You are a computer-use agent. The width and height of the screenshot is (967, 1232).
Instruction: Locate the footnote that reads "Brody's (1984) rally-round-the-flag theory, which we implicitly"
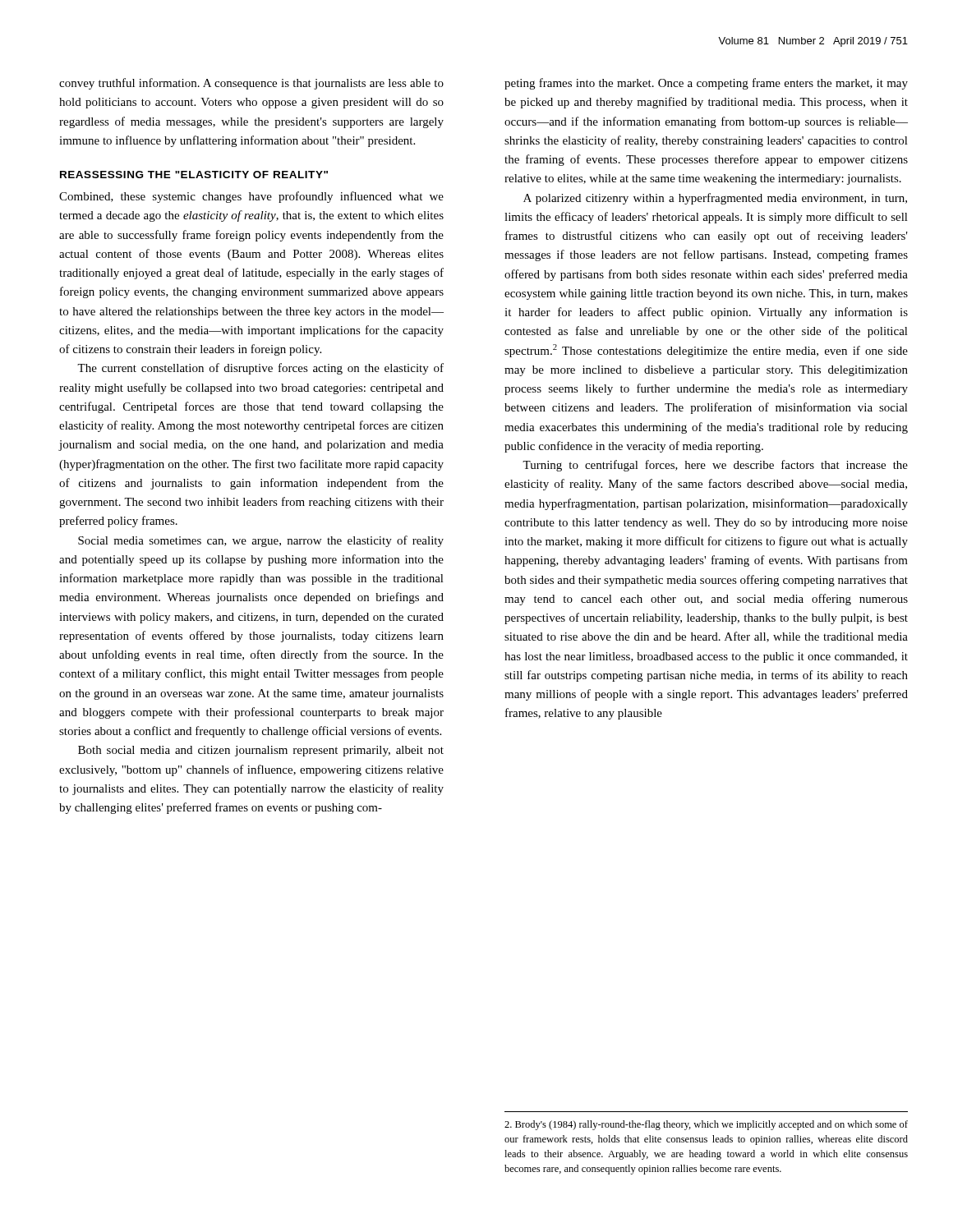pyautogui.click(x=706, y=1146)
